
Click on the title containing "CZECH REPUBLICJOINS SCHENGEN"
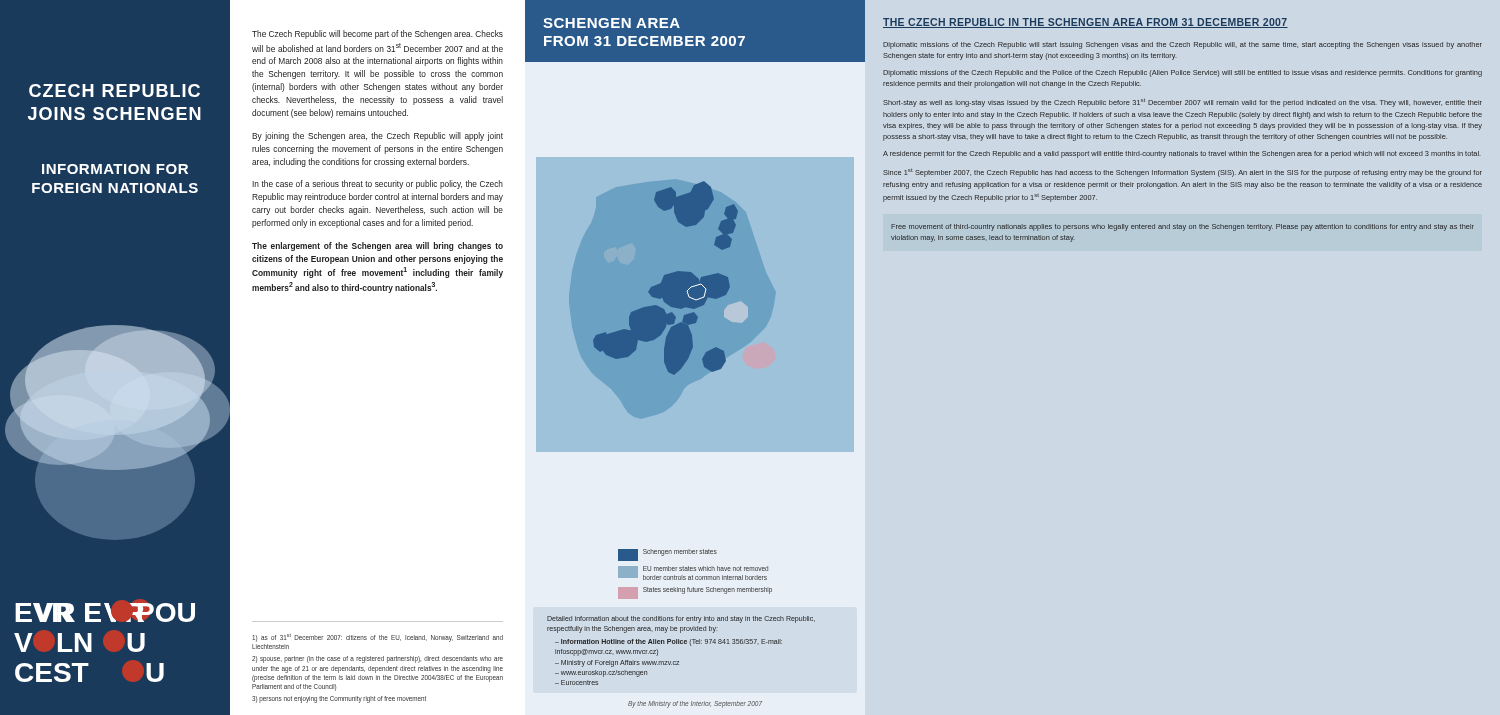pyautogui.click(x=115, y=102)
